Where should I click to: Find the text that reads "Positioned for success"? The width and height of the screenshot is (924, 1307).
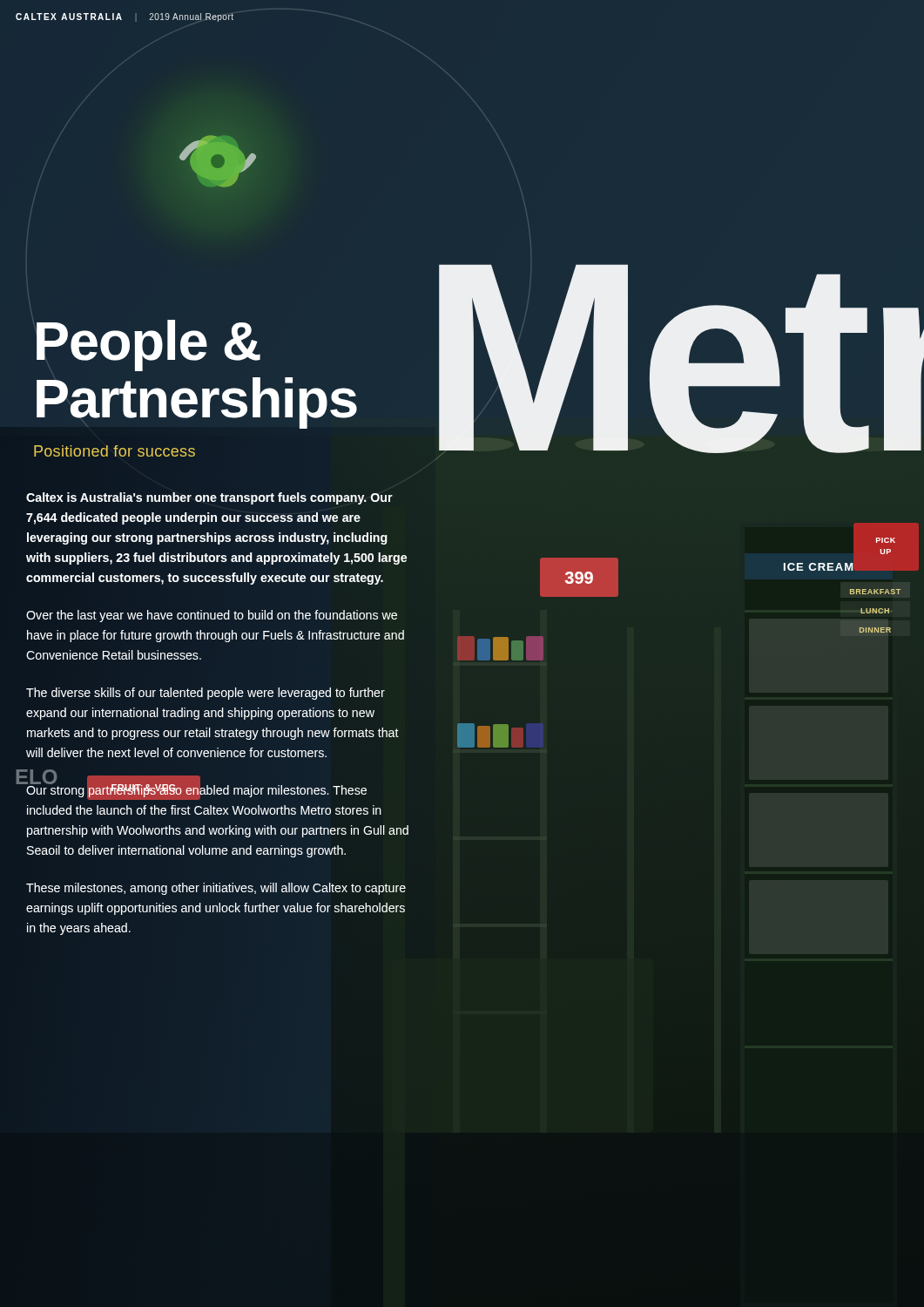click(x=114, y=451)
